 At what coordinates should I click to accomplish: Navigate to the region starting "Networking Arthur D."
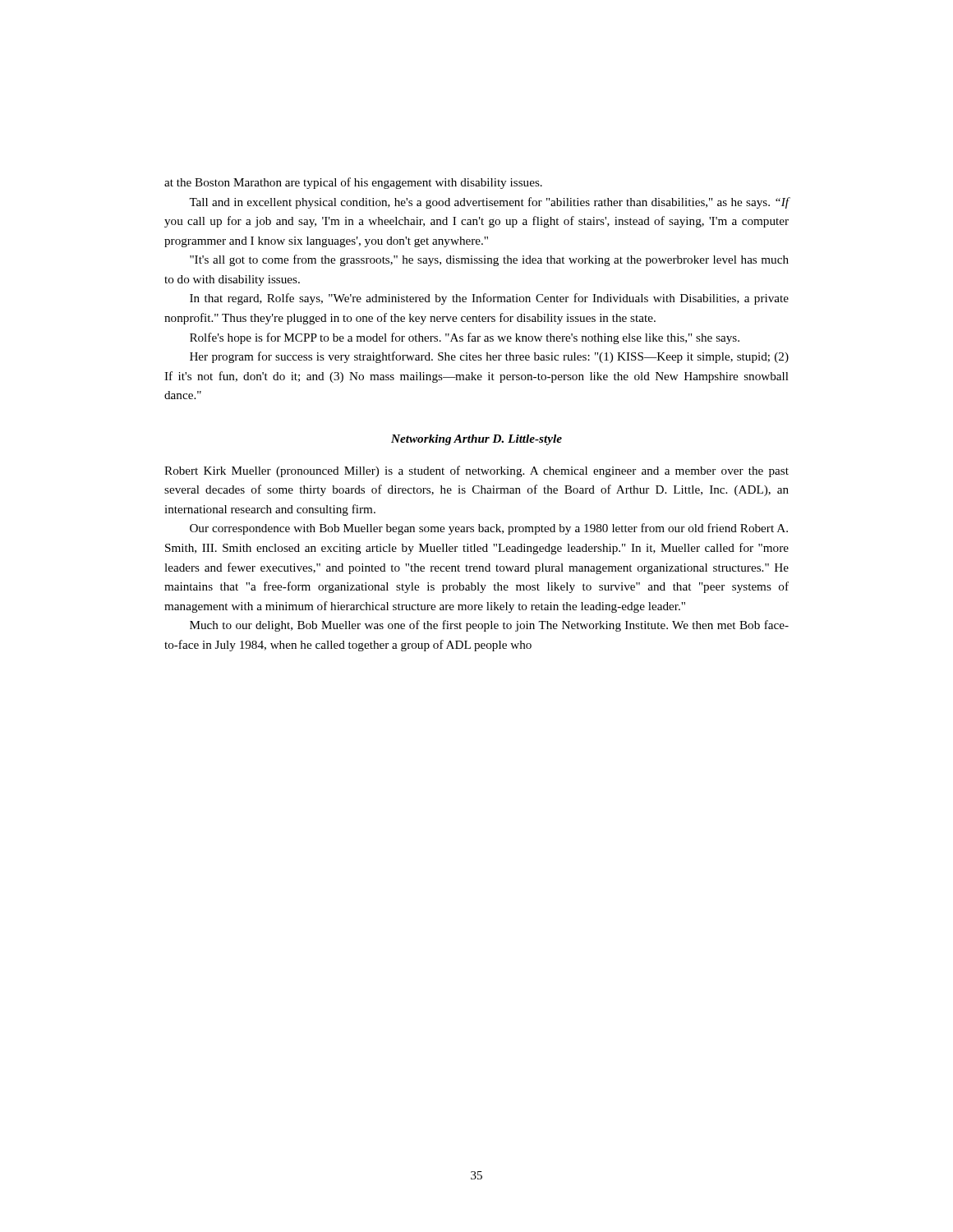coord(476,438)
